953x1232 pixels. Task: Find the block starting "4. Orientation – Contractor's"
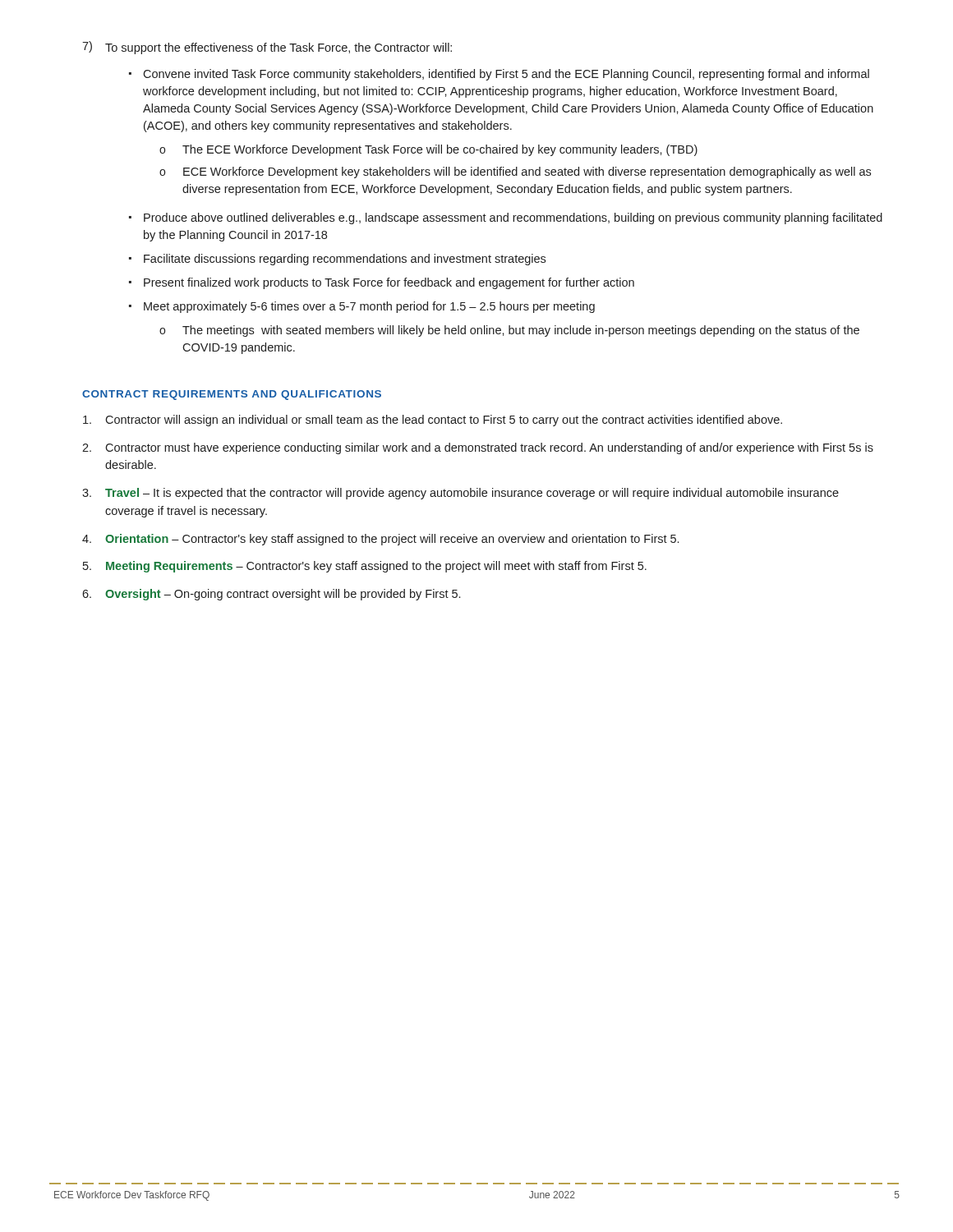click(x=485, y=539)
